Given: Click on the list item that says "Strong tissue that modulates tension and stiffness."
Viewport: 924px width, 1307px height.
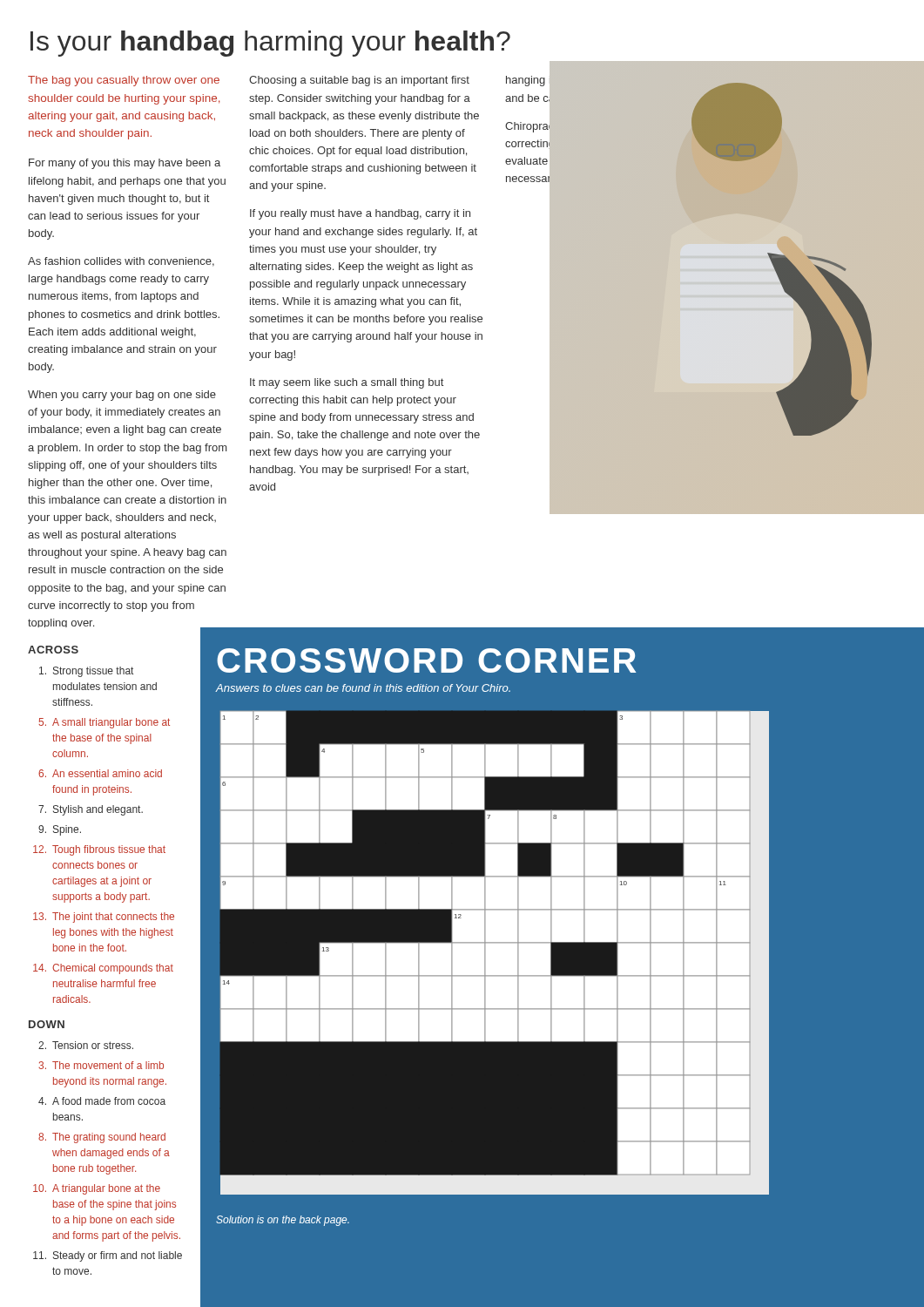Looking at the screenshot, I should 106,687.
